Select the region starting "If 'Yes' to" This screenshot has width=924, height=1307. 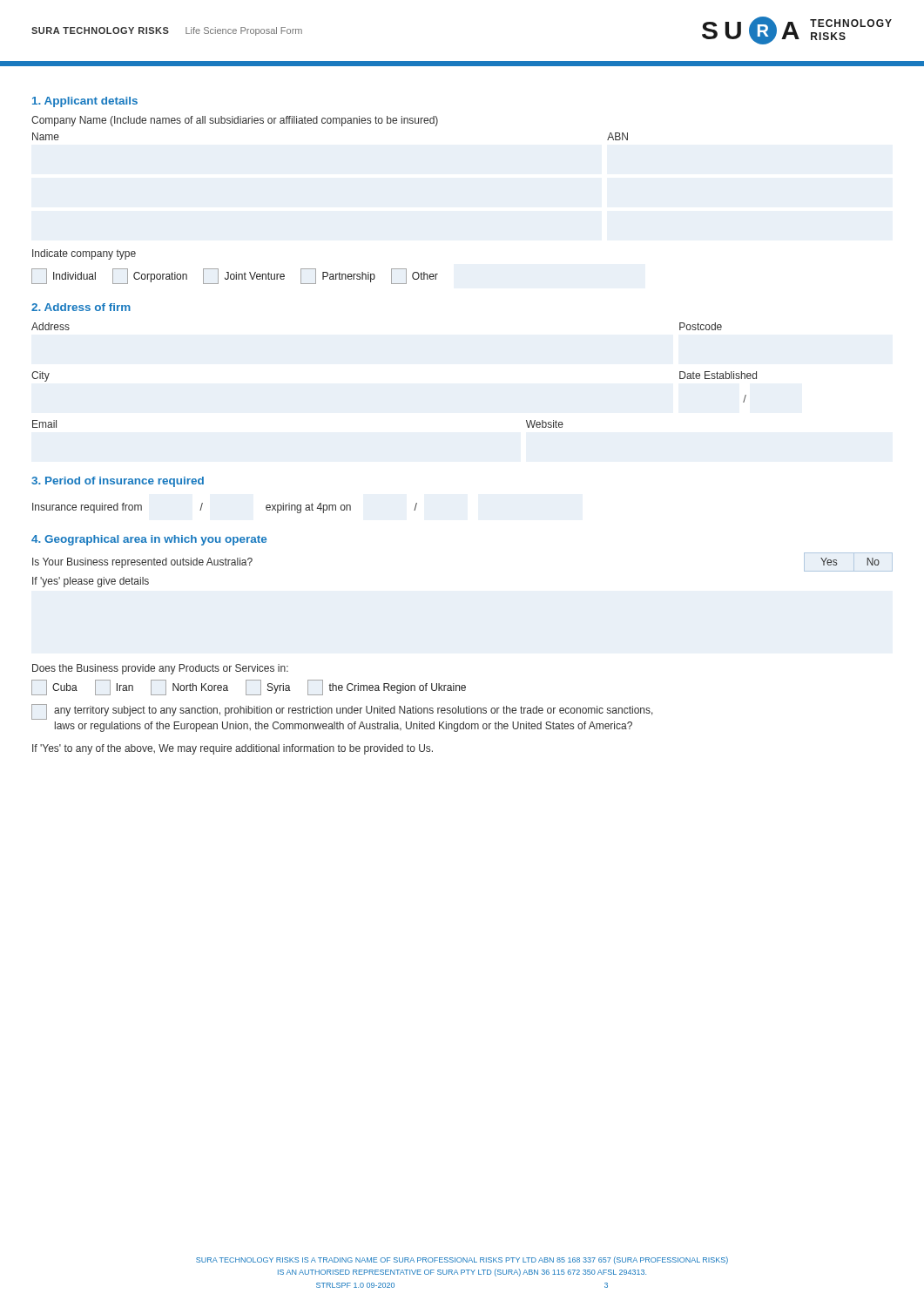233,748
